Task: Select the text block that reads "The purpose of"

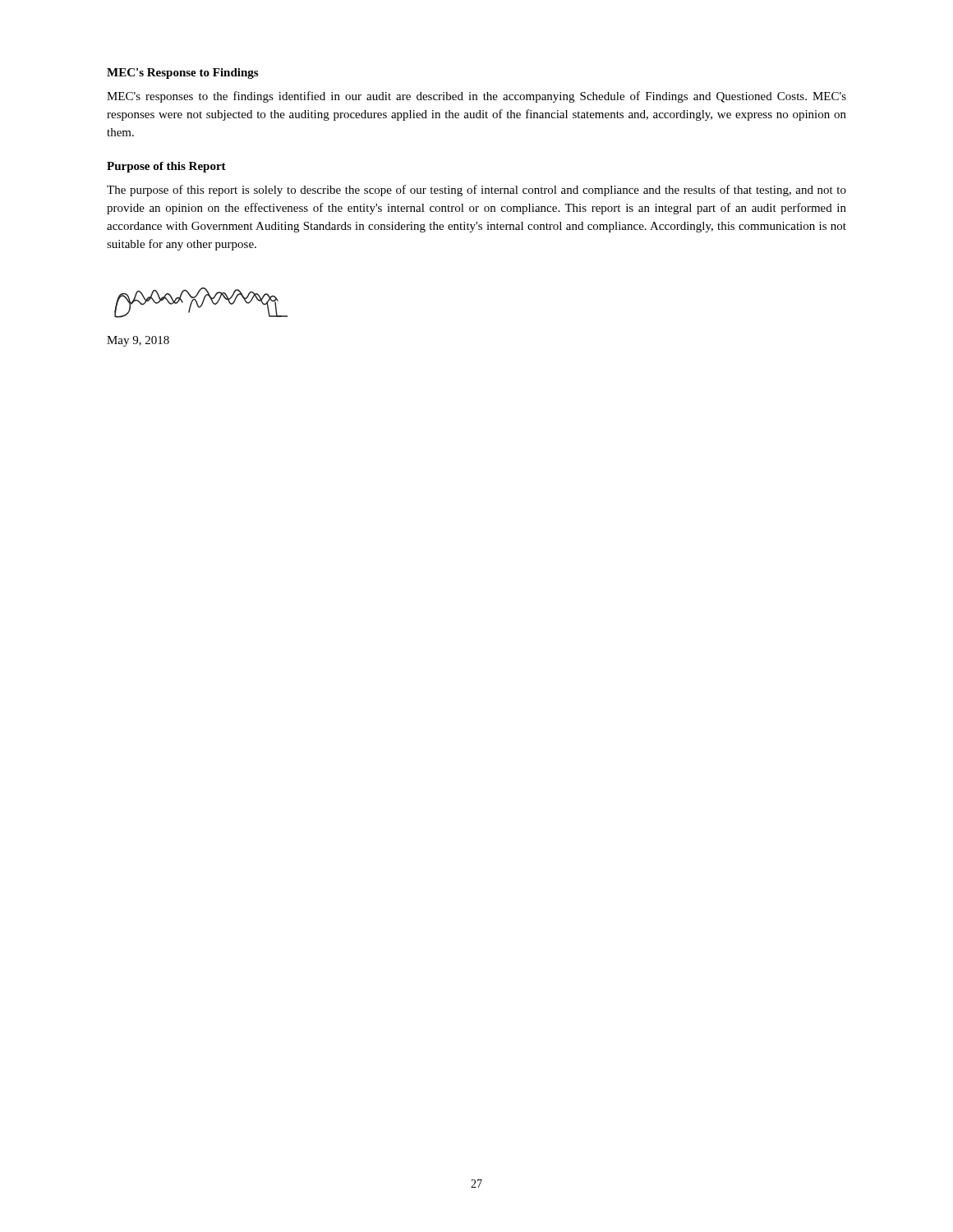Action: pos(476,217)
